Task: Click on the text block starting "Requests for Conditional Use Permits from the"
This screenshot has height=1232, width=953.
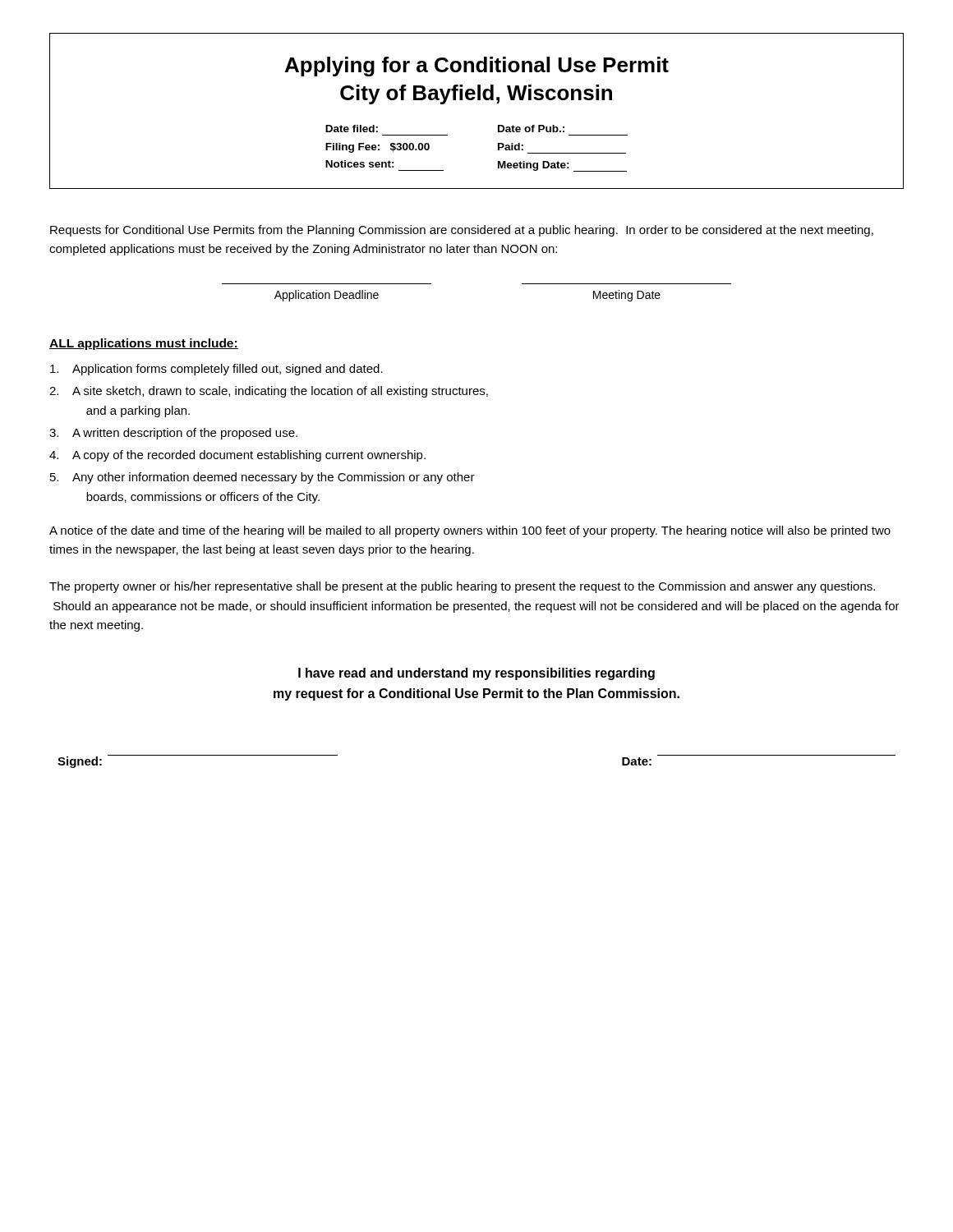Action: pos(462,239)
